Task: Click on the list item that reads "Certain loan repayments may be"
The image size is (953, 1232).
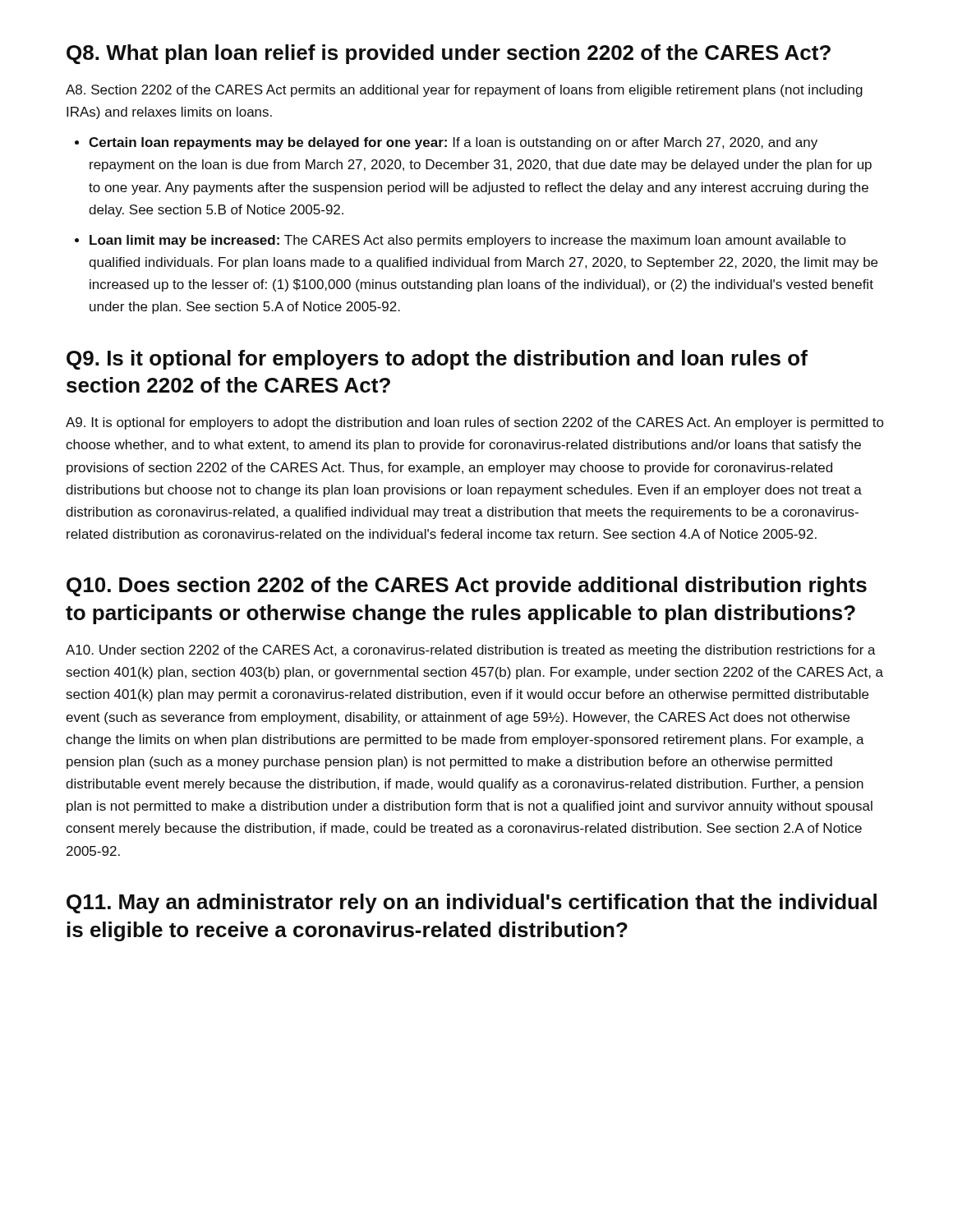Action: point(480,176)
